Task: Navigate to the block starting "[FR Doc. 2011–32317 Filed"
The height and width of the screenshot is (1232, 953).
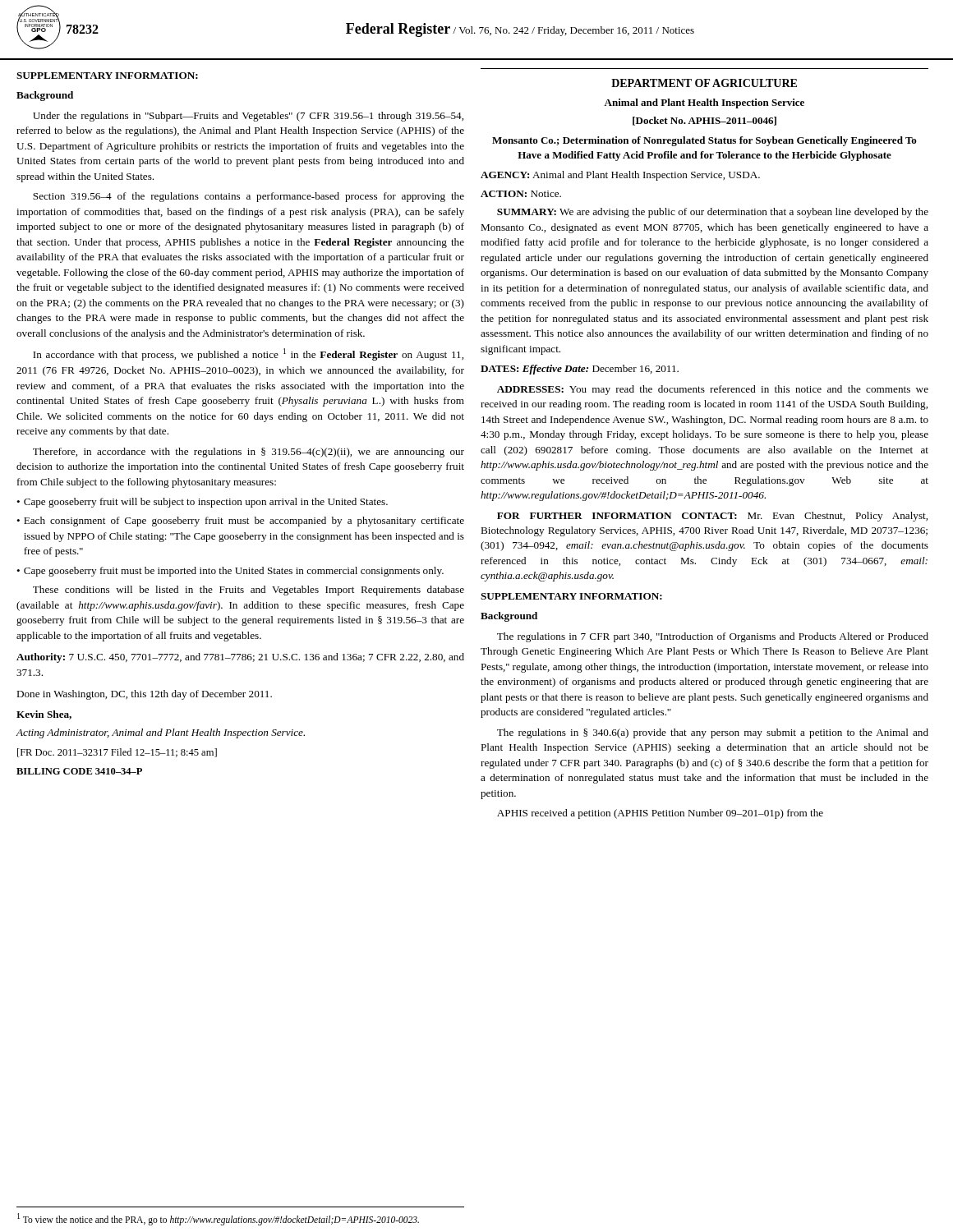Action: click(x=117, y=752)
